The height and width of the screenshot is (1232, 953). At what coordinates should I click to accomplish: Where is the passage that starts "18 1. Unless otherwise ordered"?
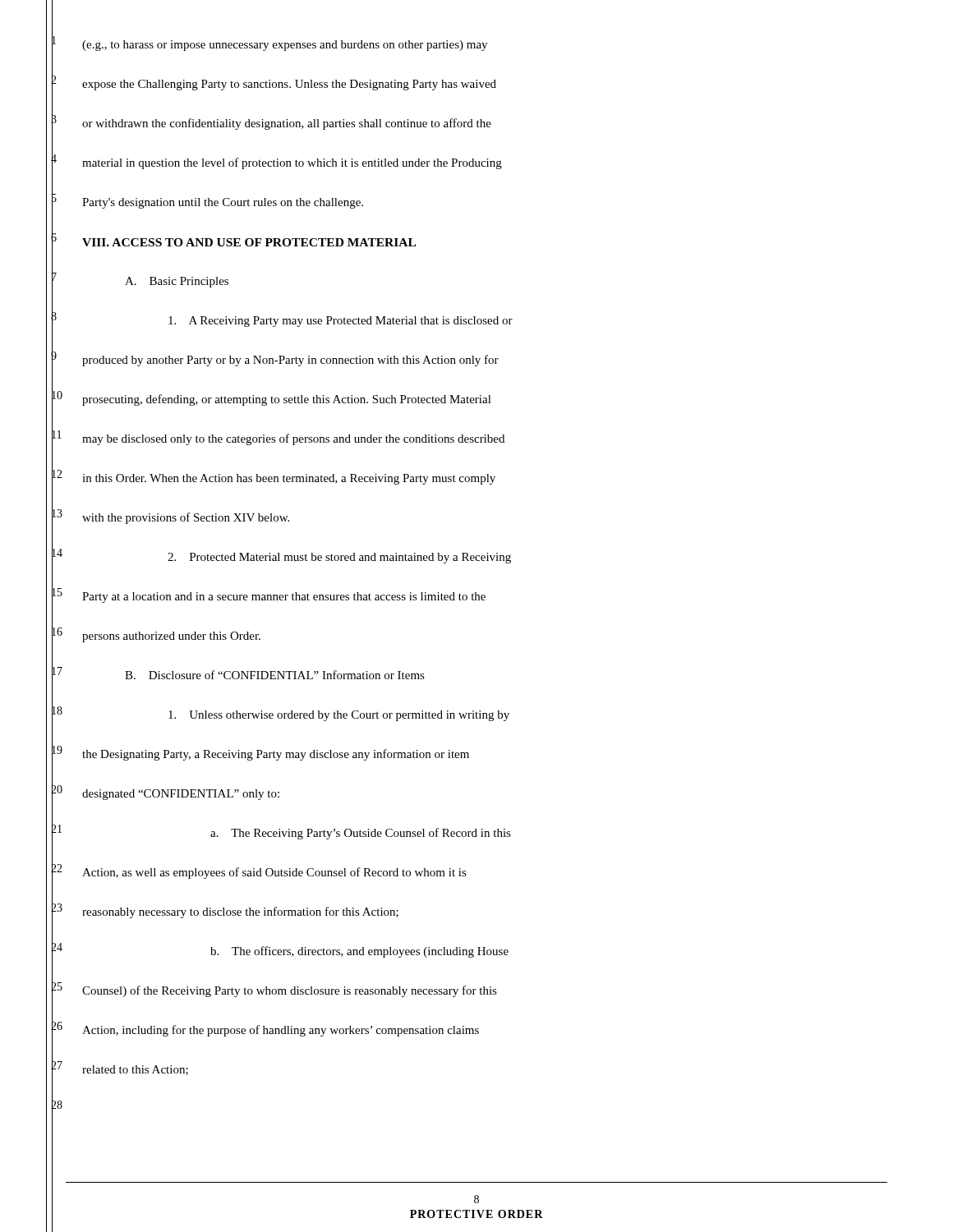point(296,715)
